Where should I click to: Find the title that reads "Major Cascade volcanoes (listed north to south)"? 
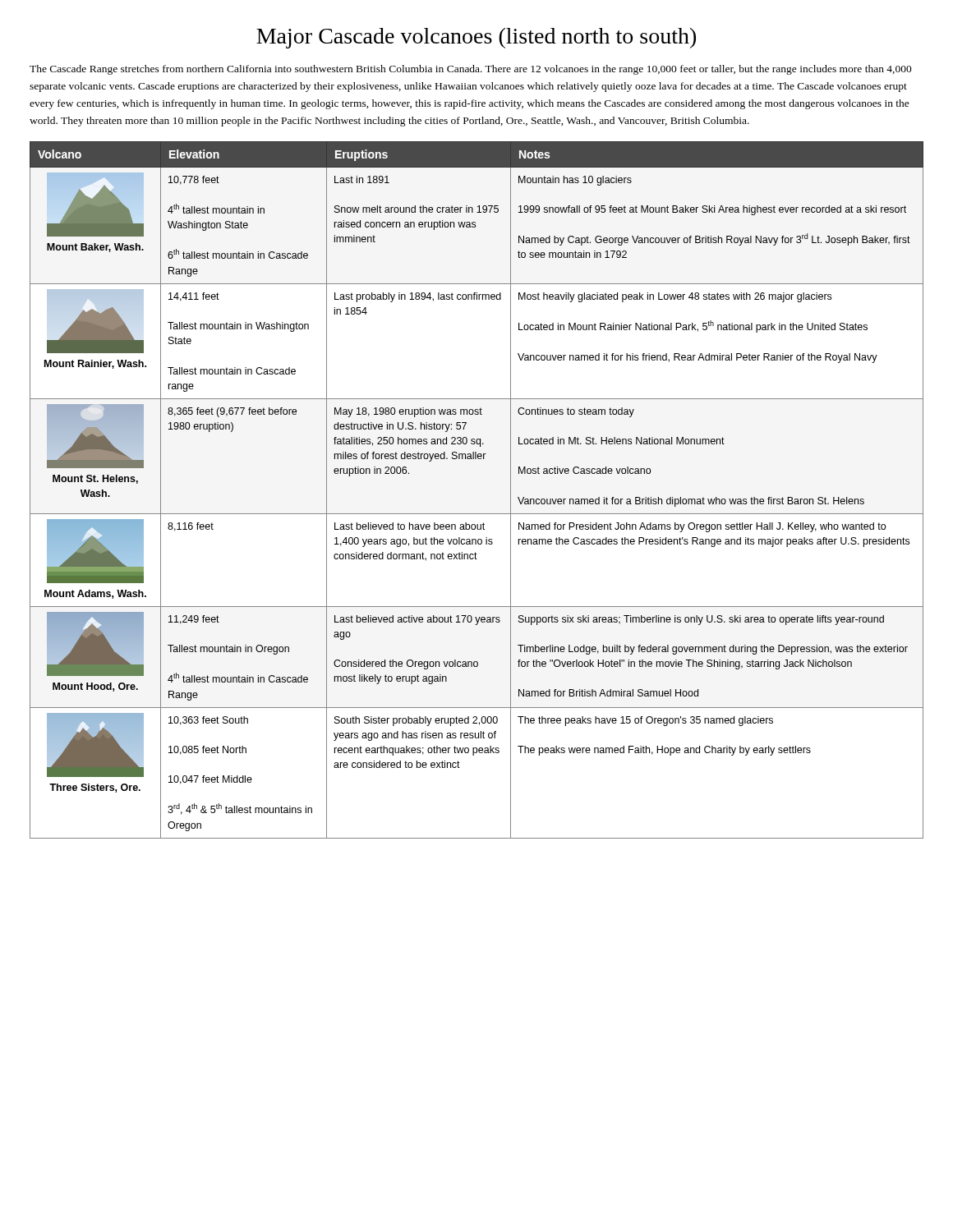tap(476, 36)
